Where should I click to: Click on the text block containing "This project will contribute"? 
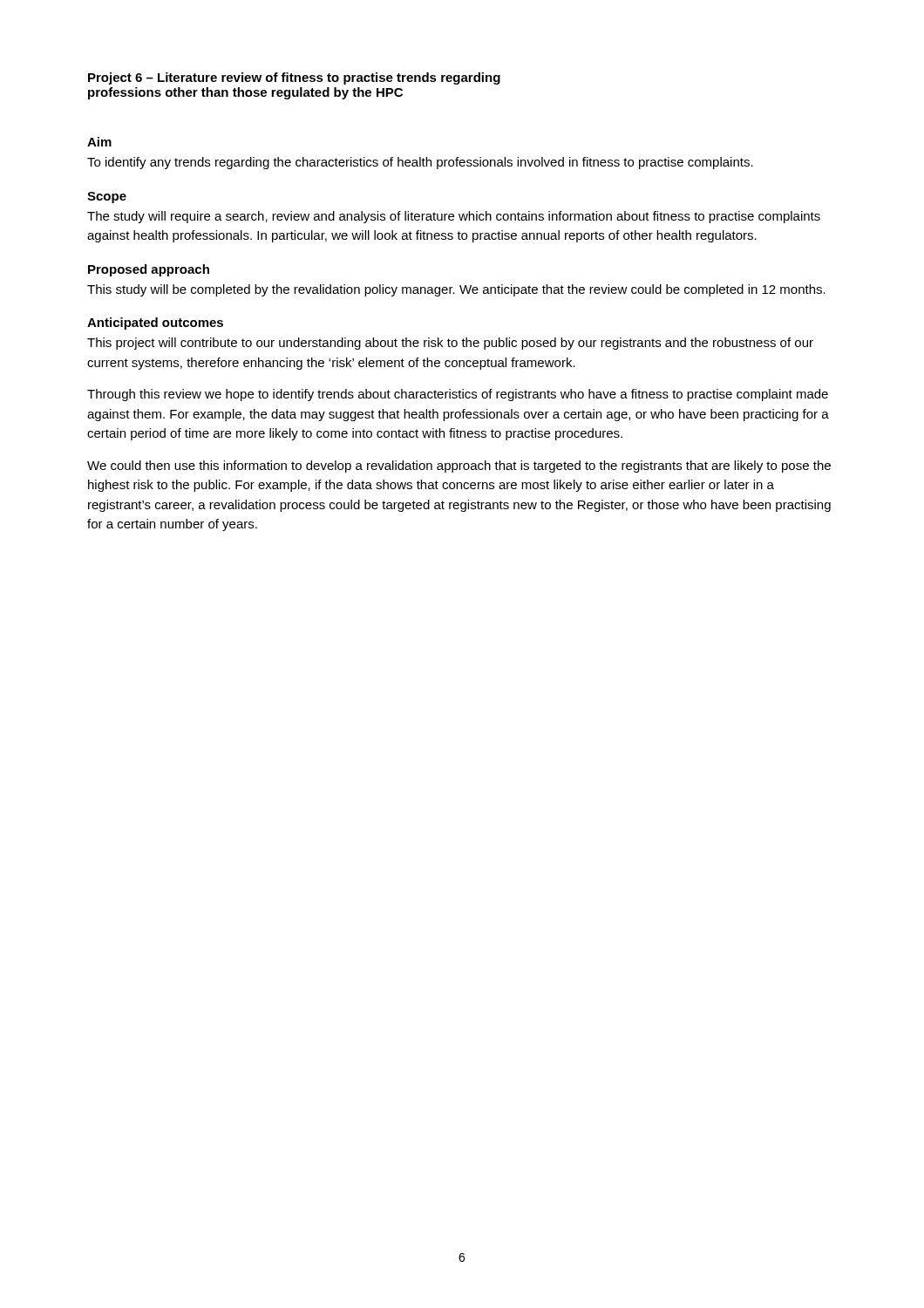[450, 352]
